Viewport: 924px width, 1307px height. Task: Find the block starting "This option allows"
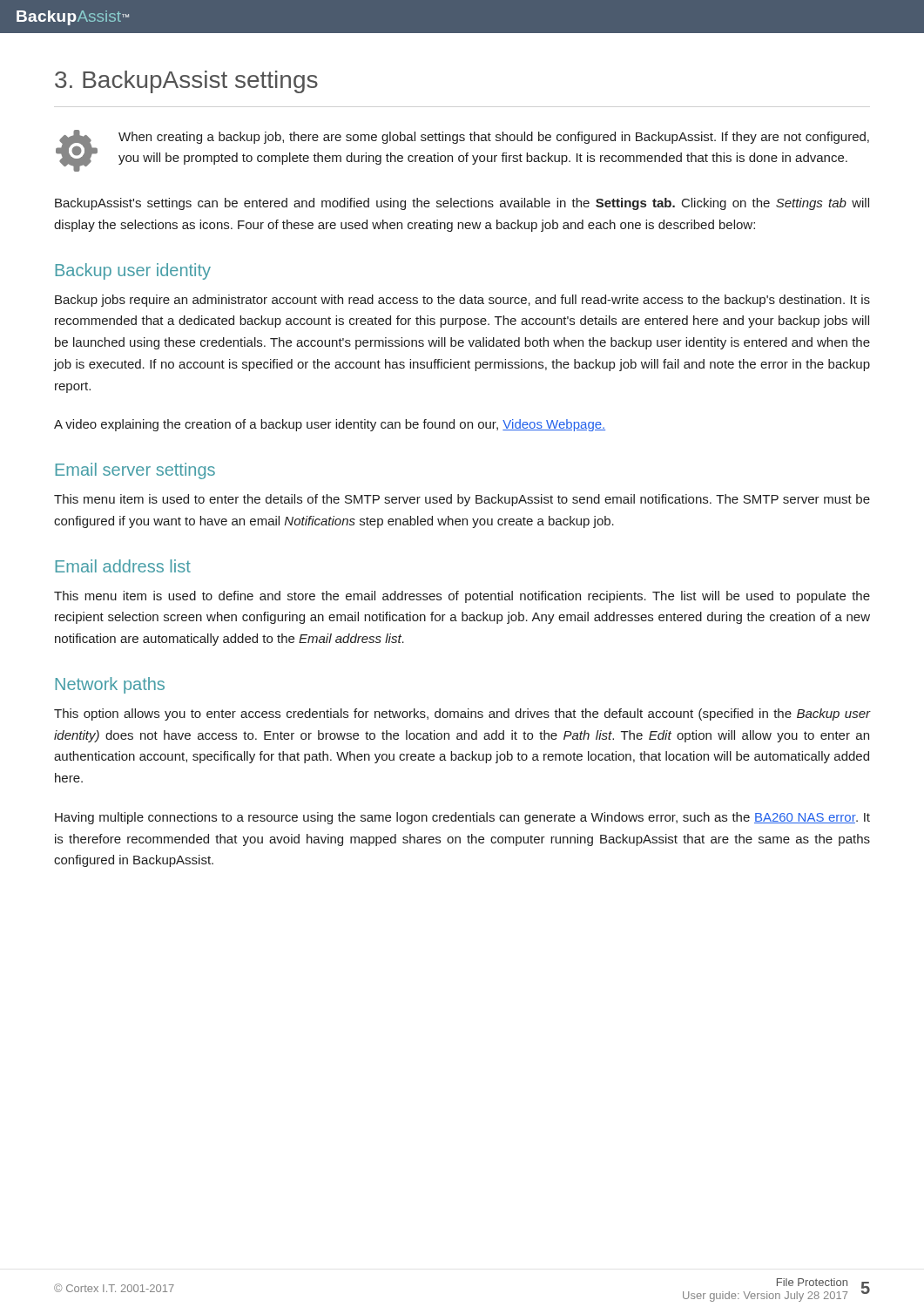462,745
